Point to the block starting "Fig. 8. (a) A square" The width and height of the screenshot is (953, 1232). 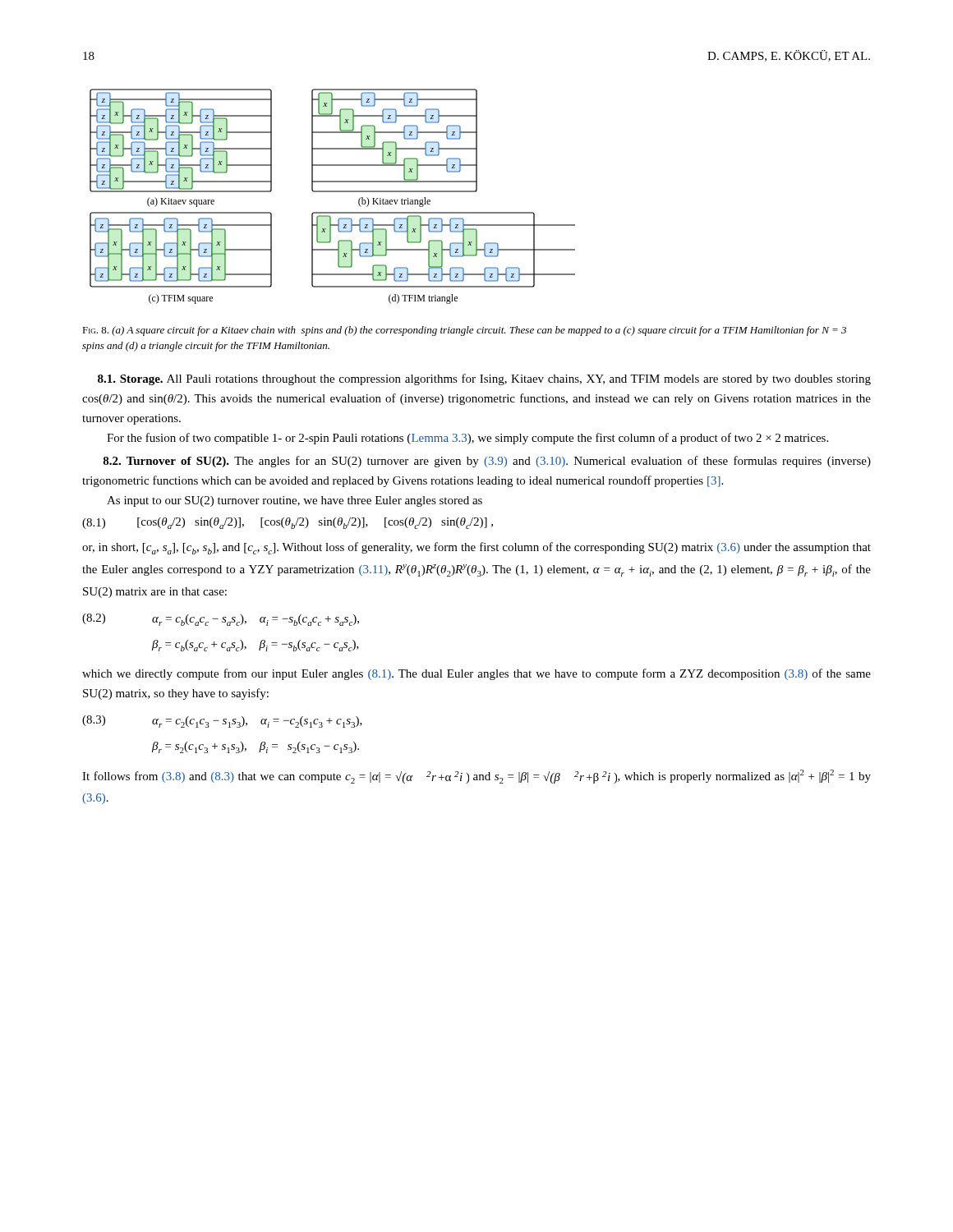coord(464,338)
